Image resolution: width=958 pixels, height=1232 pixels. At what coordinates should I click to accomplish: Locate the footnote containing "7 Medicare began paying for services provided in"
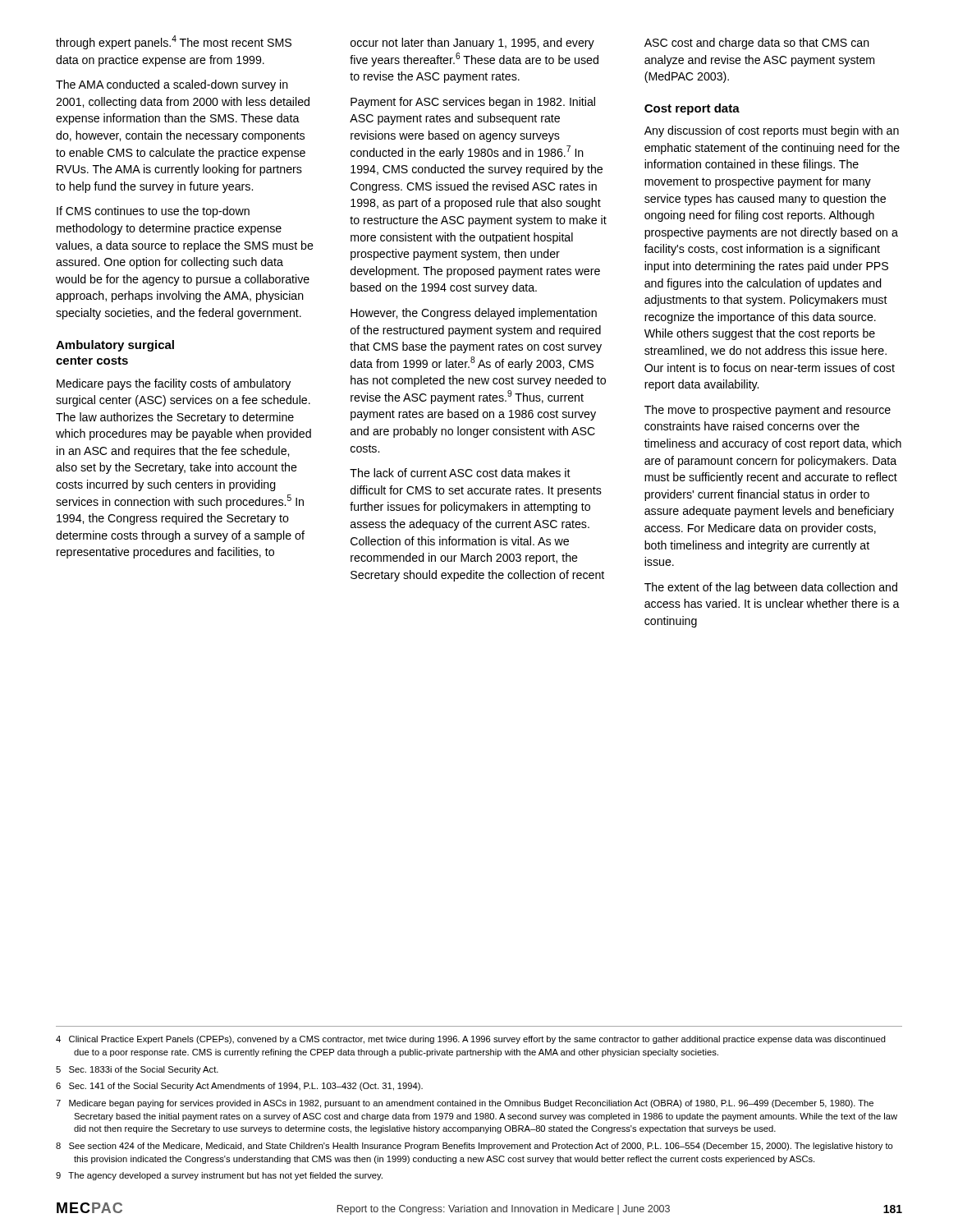click(477, 1116)
